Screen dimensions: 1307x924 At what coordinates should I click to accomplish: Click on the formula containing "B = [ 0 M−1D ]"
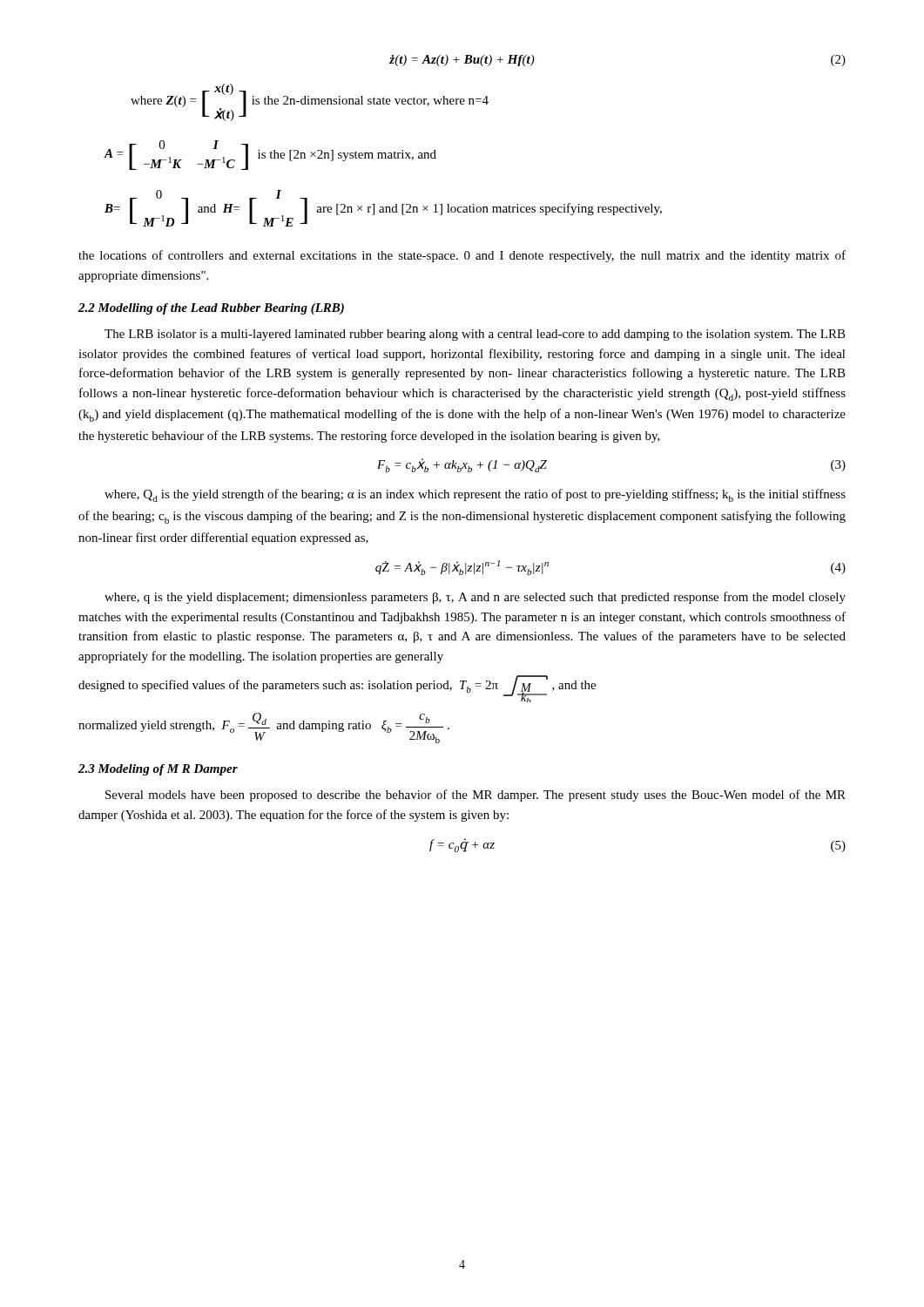(384, 209)
